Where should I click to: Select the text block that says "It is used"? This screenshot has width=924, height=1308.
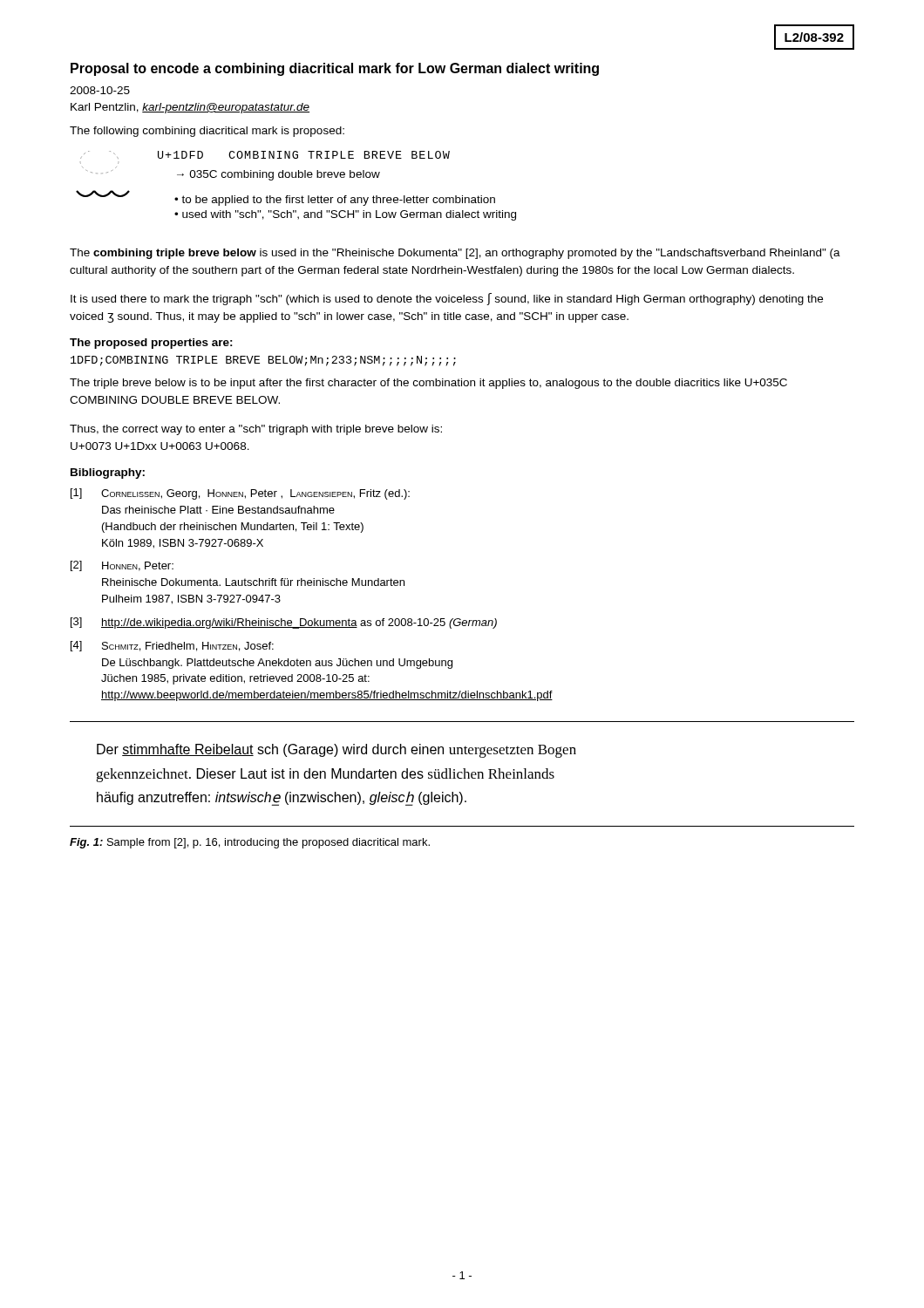[x=447, y=307]
